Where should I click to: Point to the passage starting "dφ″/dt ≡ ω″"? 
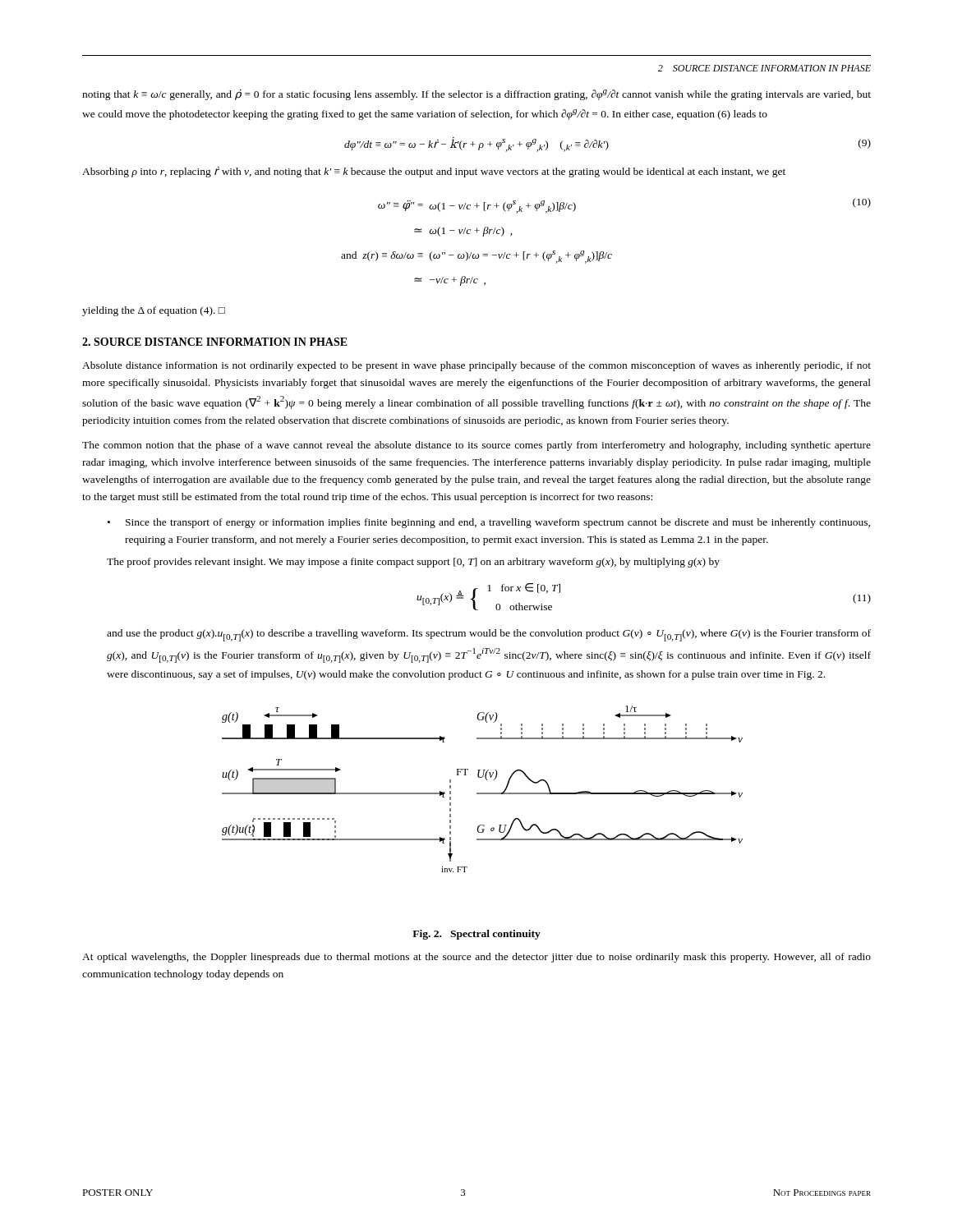[x=476, y=143]
